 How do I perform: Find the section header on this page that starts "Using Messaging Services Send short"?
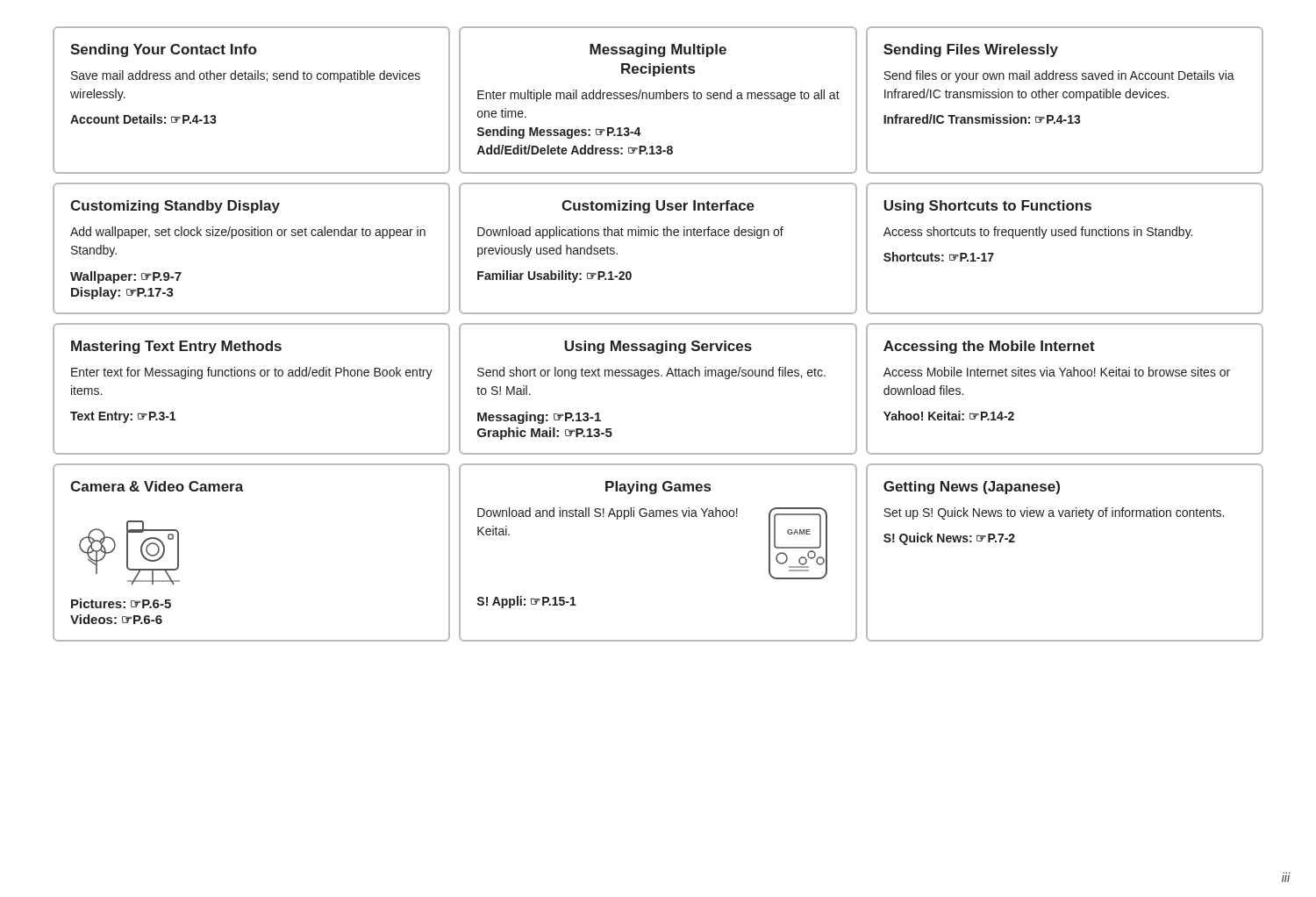tap(658, 347)
